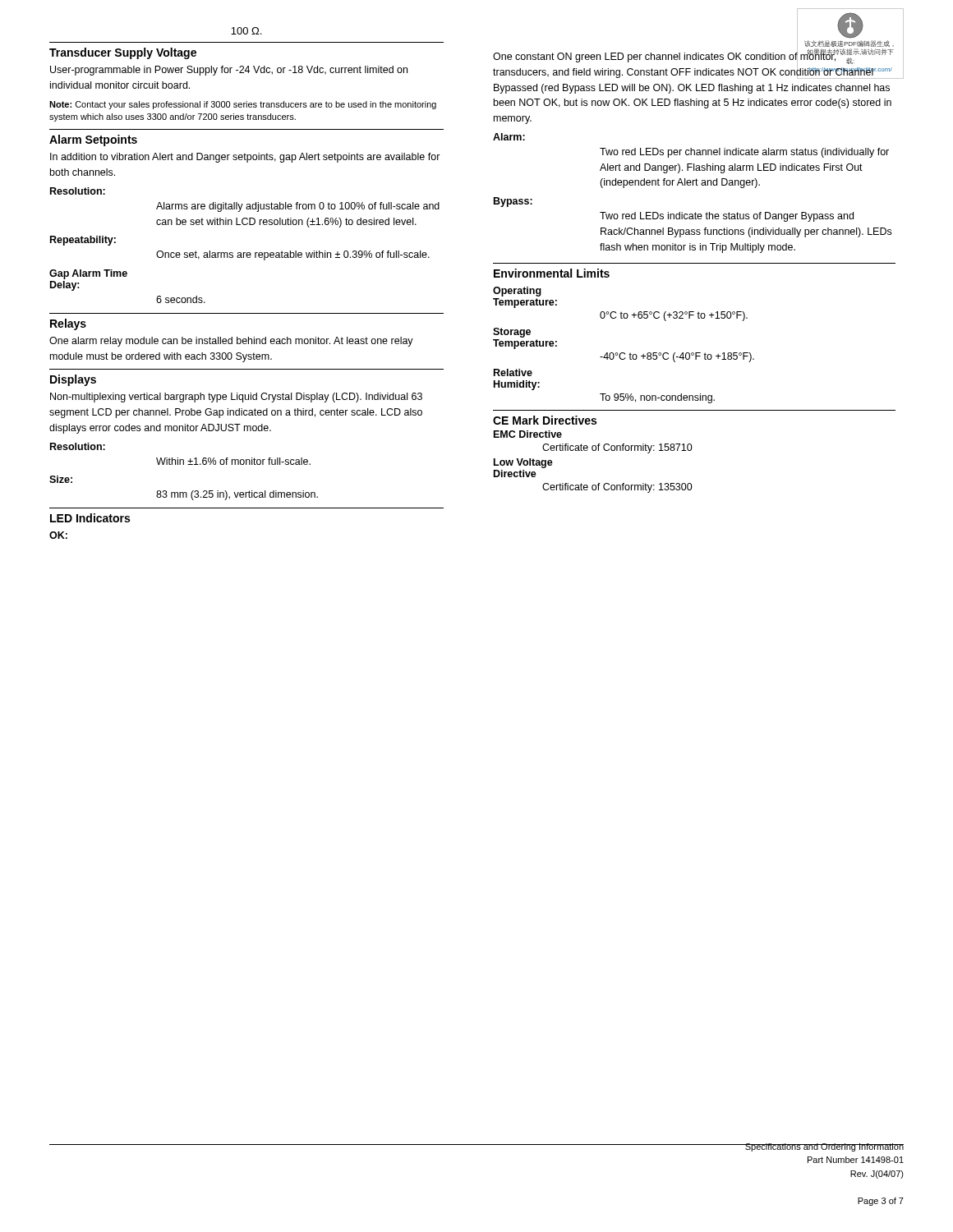The image size is (953, 1232).
Task: Select the text that reads "6 seconds."
Action: [181, 300]
